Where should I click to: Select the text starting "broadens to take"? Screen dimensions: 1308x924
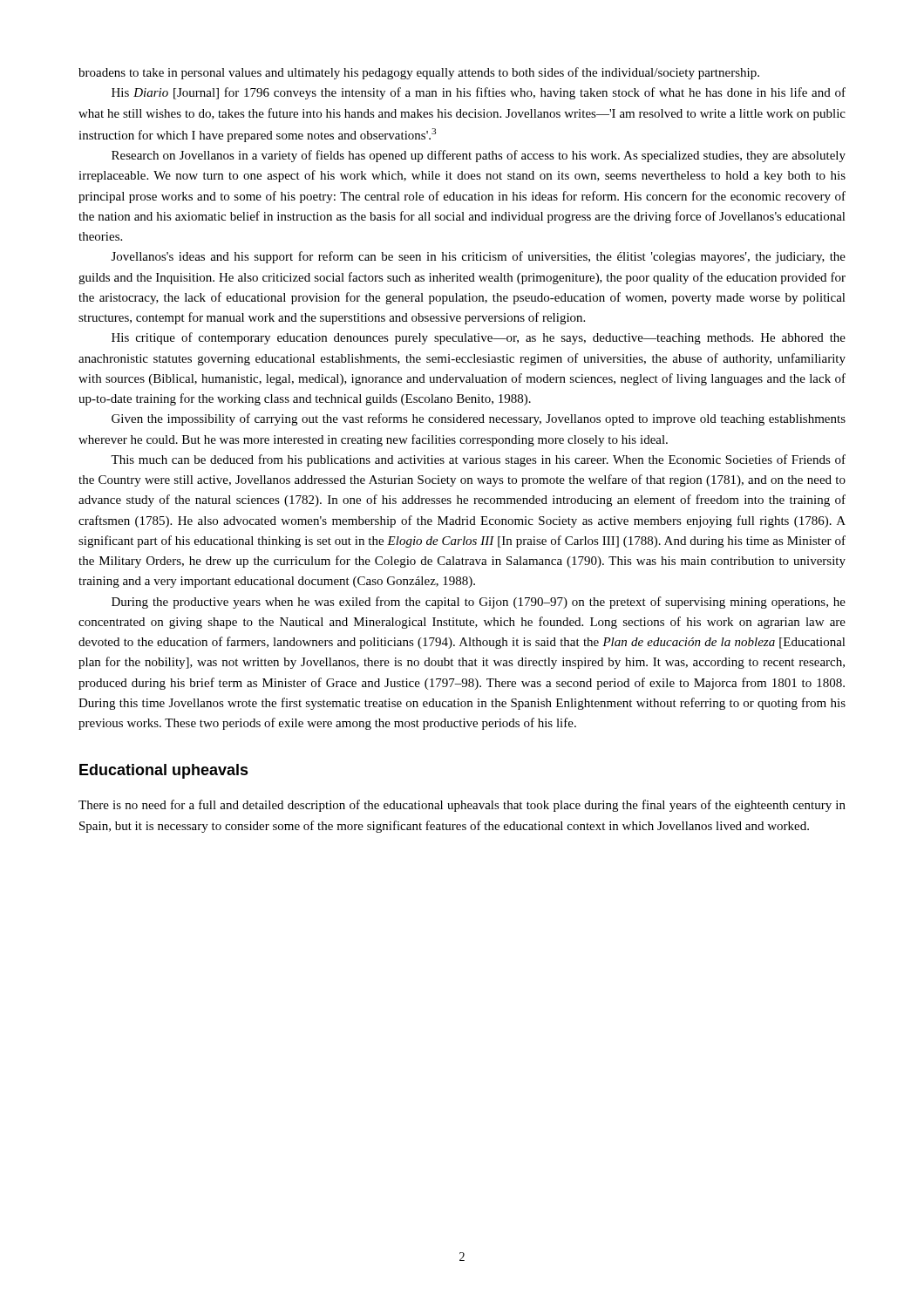(x=462, y=73)
